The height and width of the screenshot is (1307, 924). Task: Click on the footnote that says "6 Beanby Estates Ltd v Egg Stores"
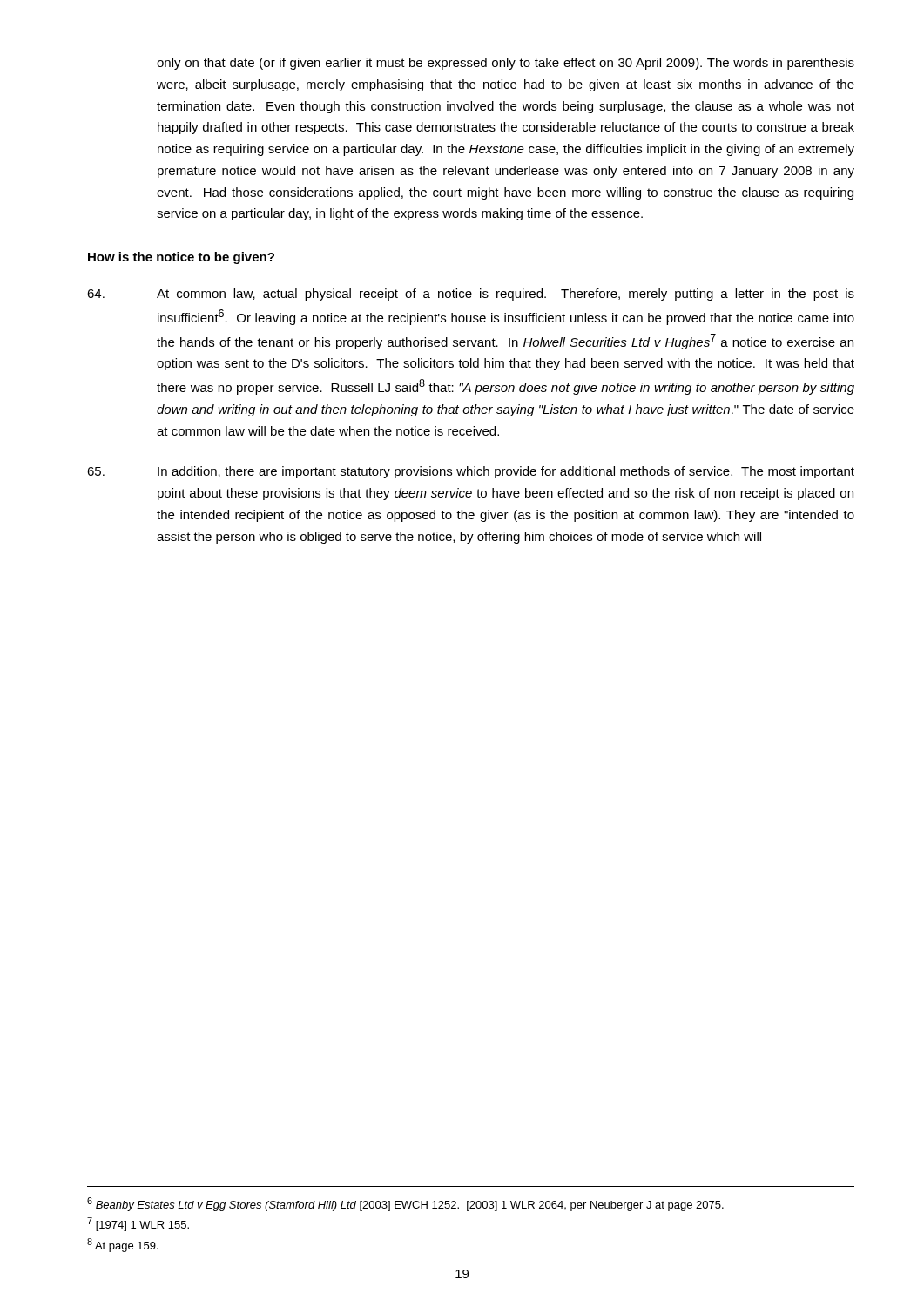[405, 1204]
